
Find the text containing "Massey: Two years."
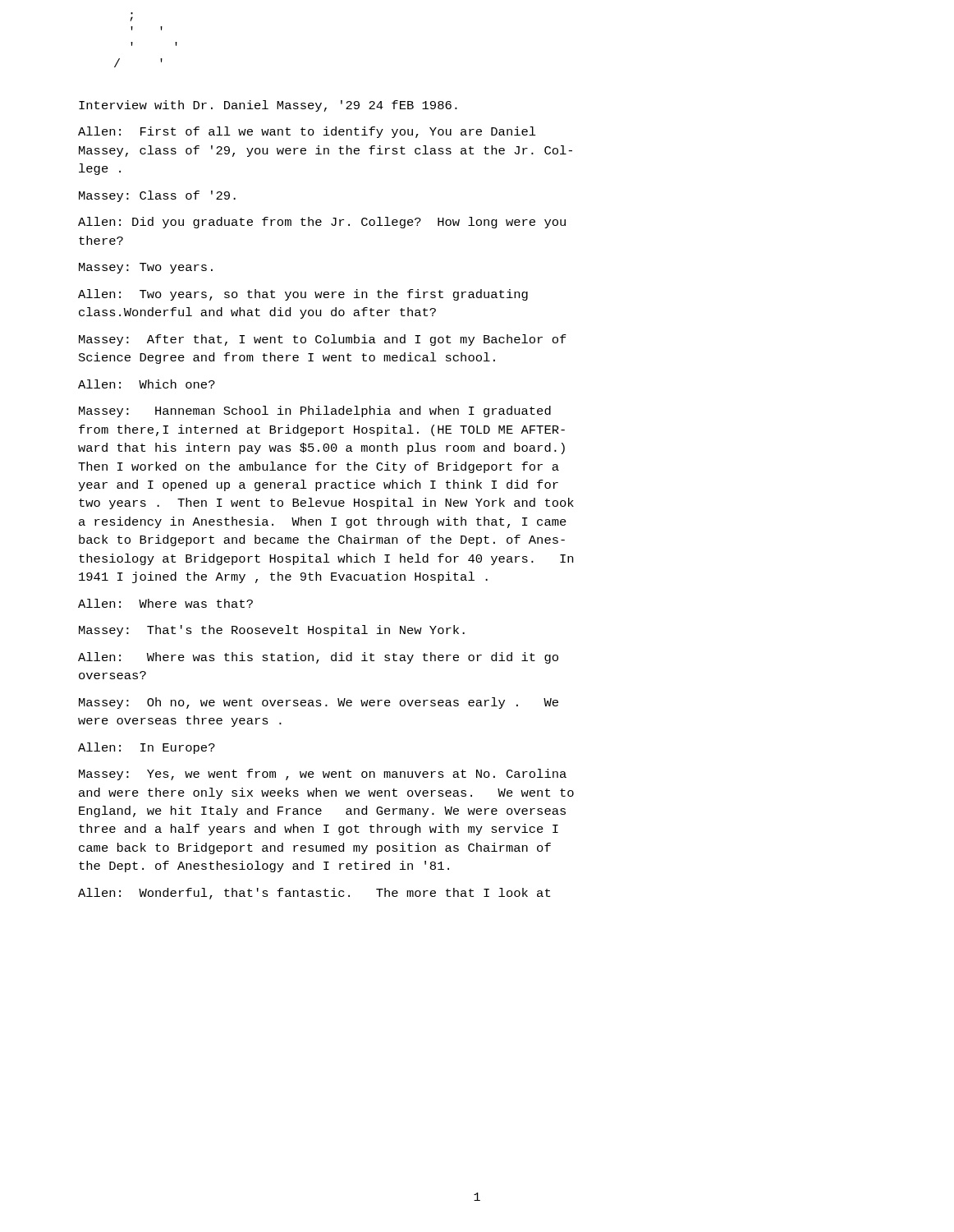coord(147,268)
